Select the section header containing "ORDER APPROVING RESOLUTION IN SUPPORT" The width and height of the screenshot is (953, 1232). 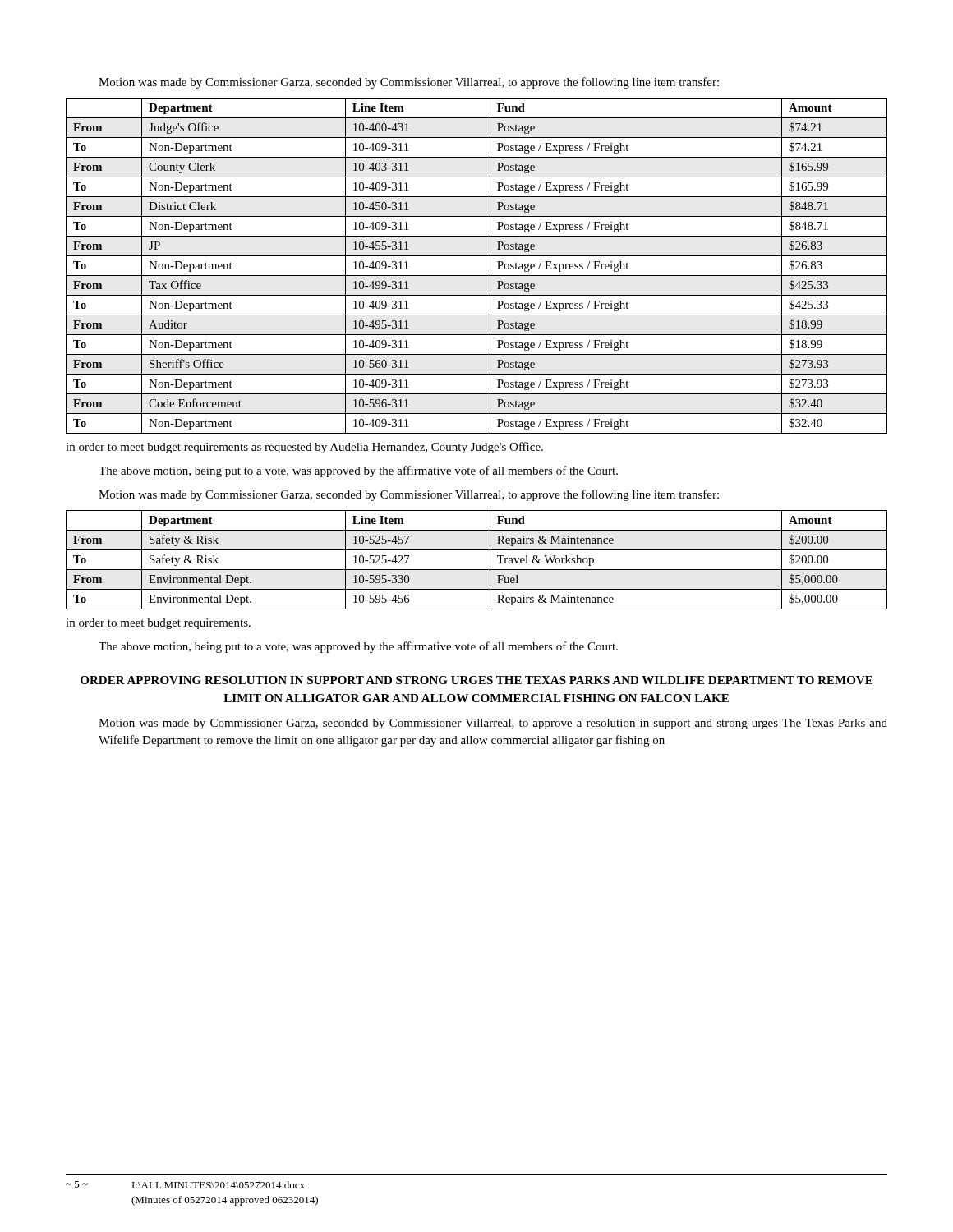[x=476, y=689]
